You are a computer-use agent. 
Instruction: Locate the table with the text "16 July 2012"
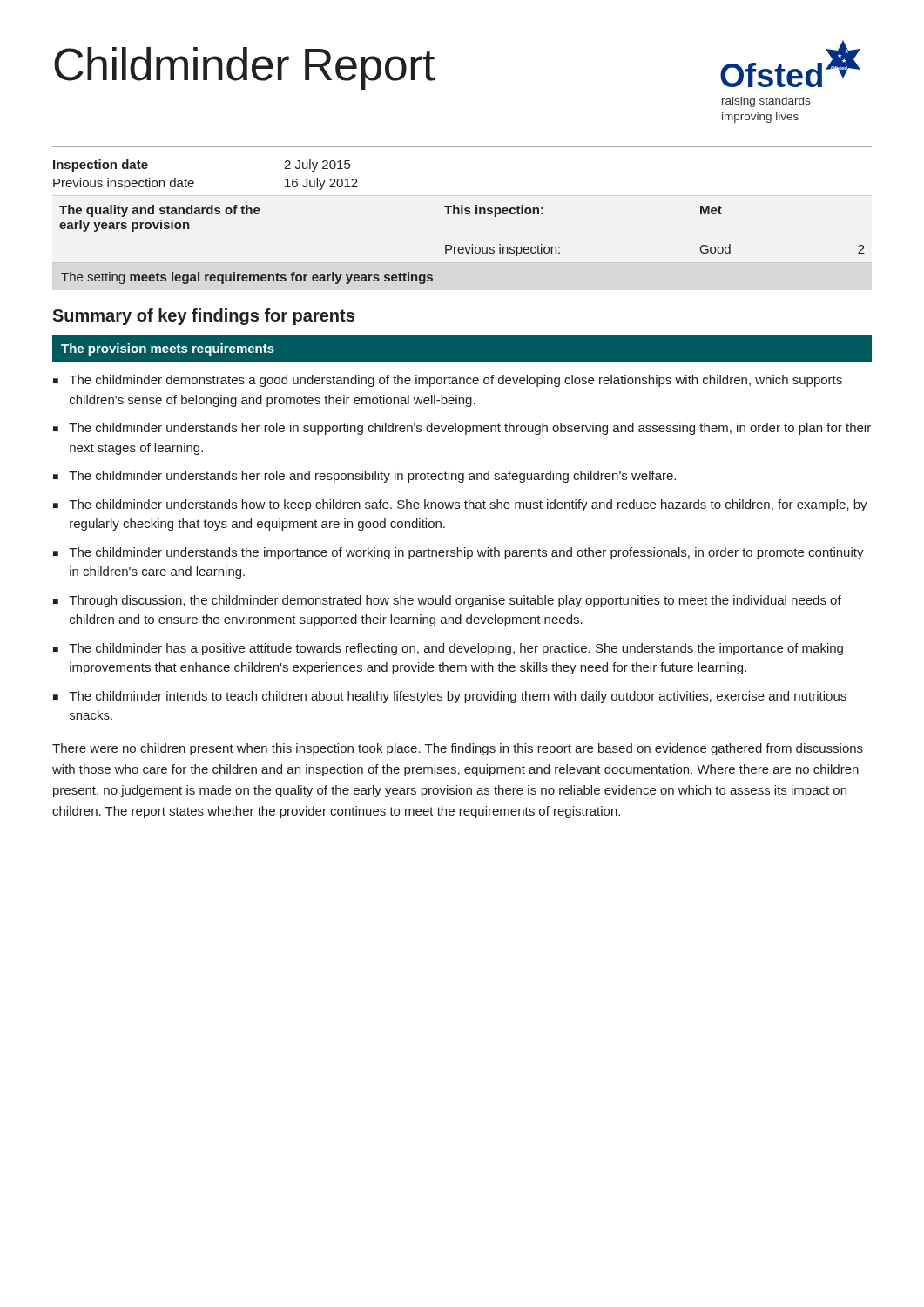pos(462,171)
